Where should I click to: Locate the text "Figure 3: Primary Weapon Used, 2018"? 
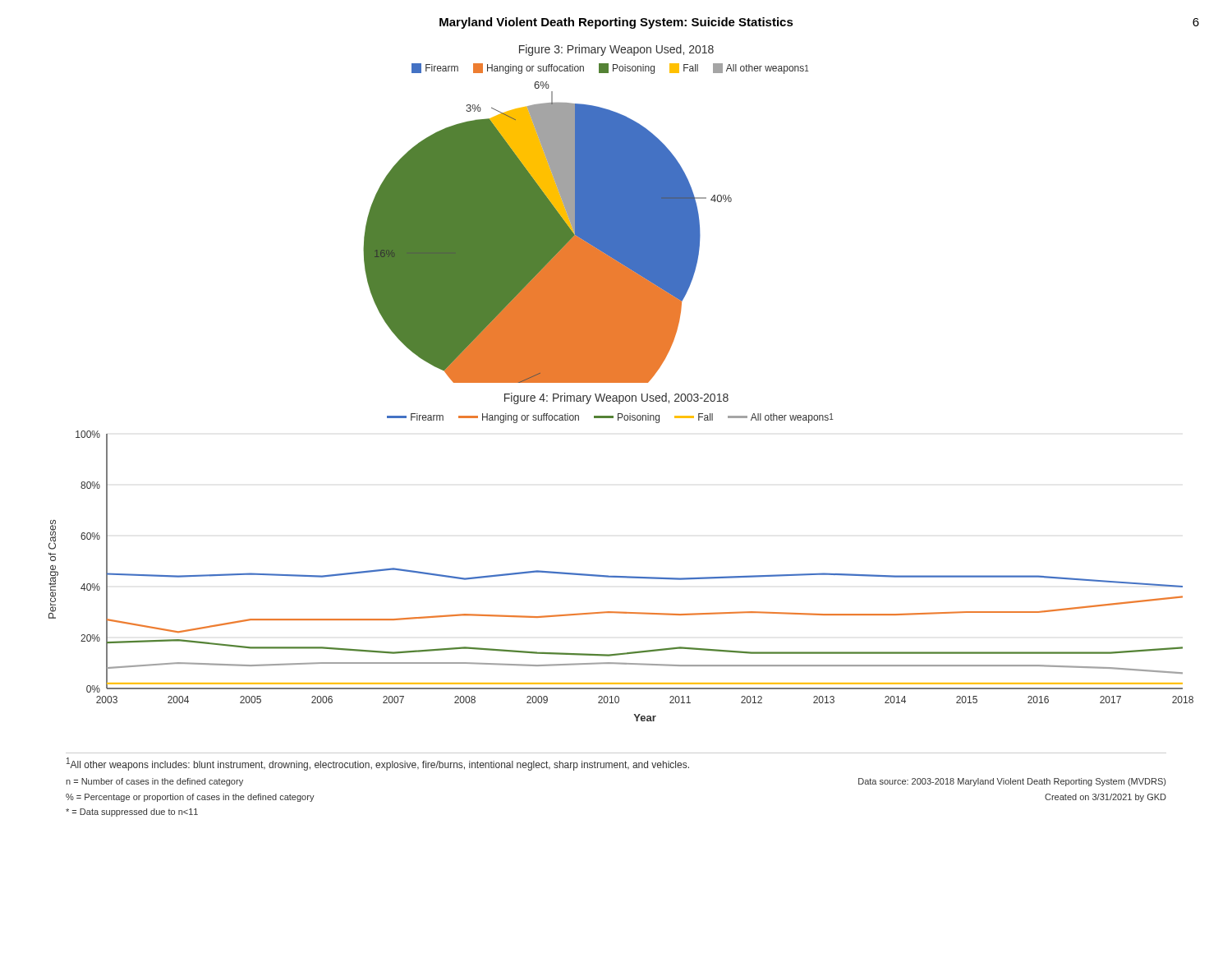[x=616, y=49]
